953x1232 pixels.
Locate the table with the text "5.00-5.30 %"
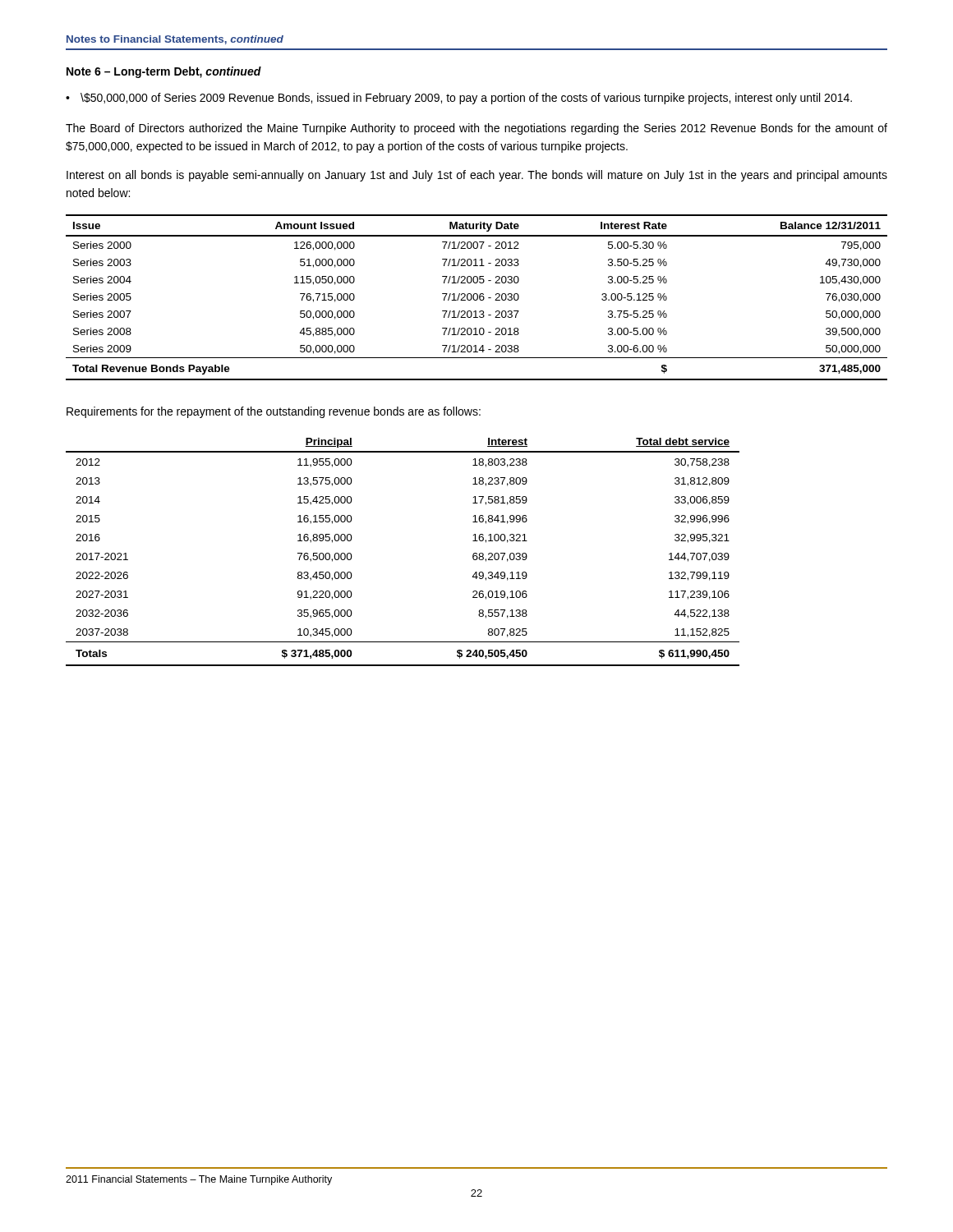click(476, 297)
